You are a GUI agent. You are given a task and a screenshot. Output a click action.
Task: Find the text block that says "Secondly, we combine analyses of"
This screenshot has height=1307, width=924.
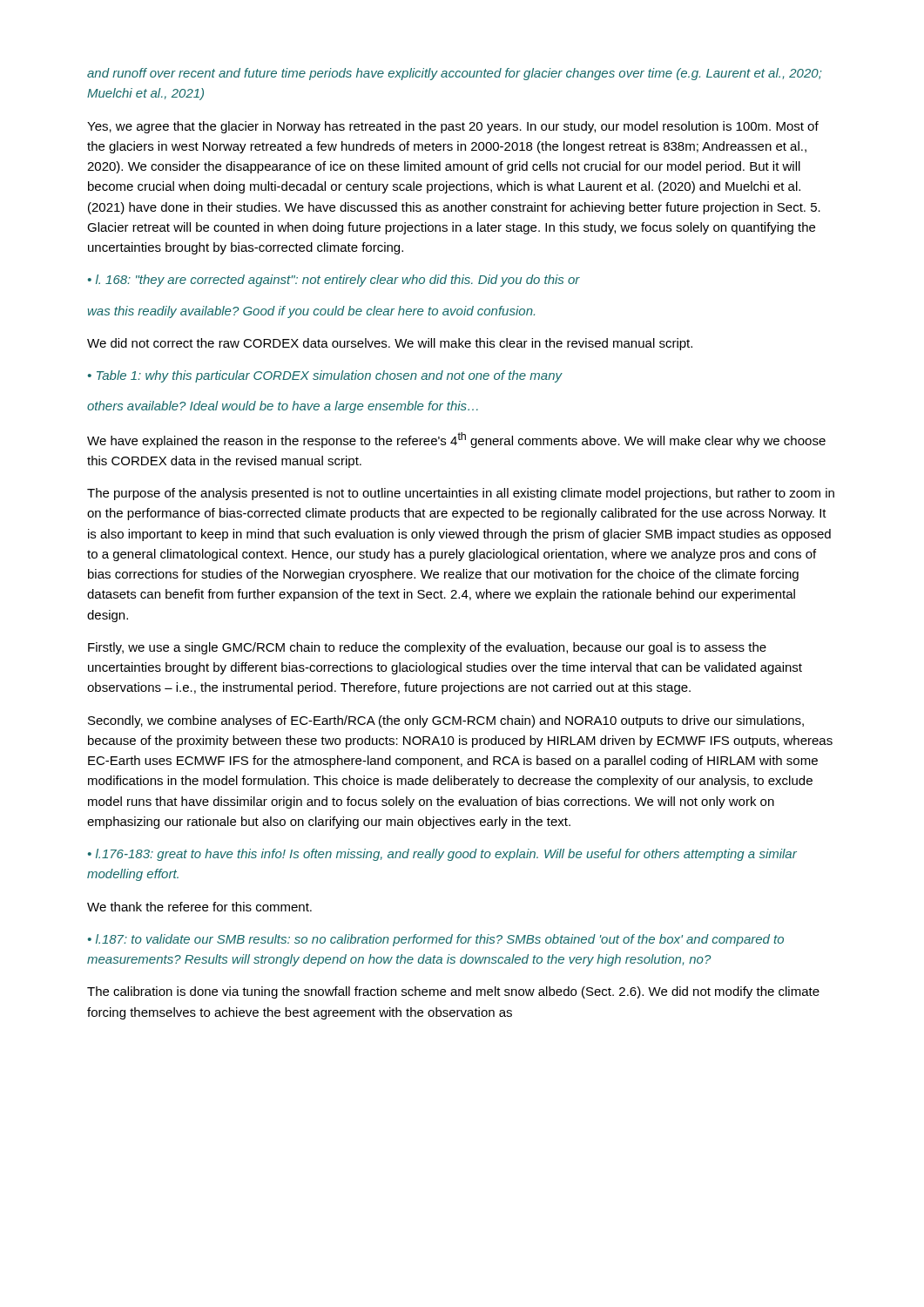pos(462,770)
